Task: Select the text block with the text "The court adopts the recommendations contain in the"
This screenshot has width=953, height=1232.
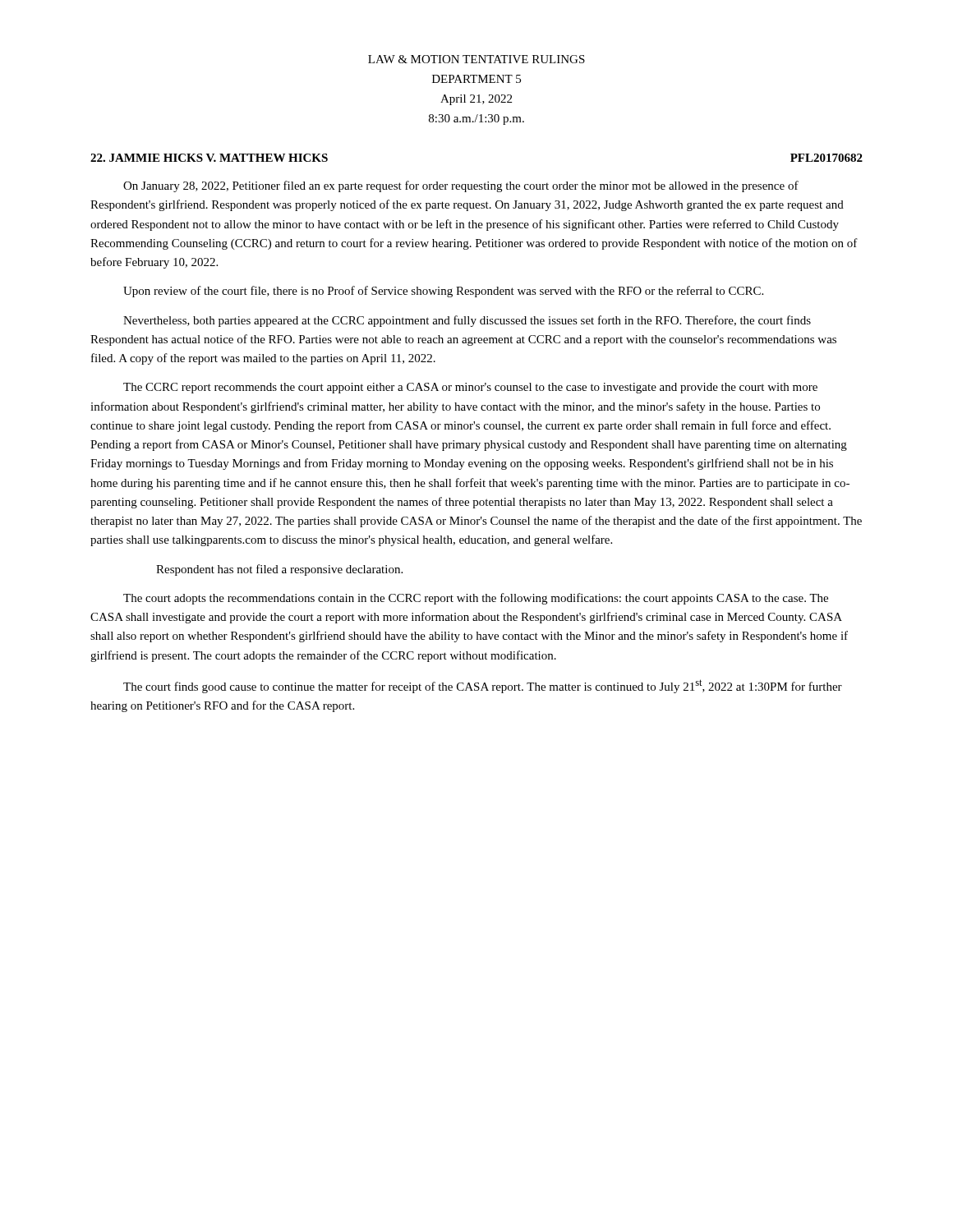Action: (x=476, y=627)
